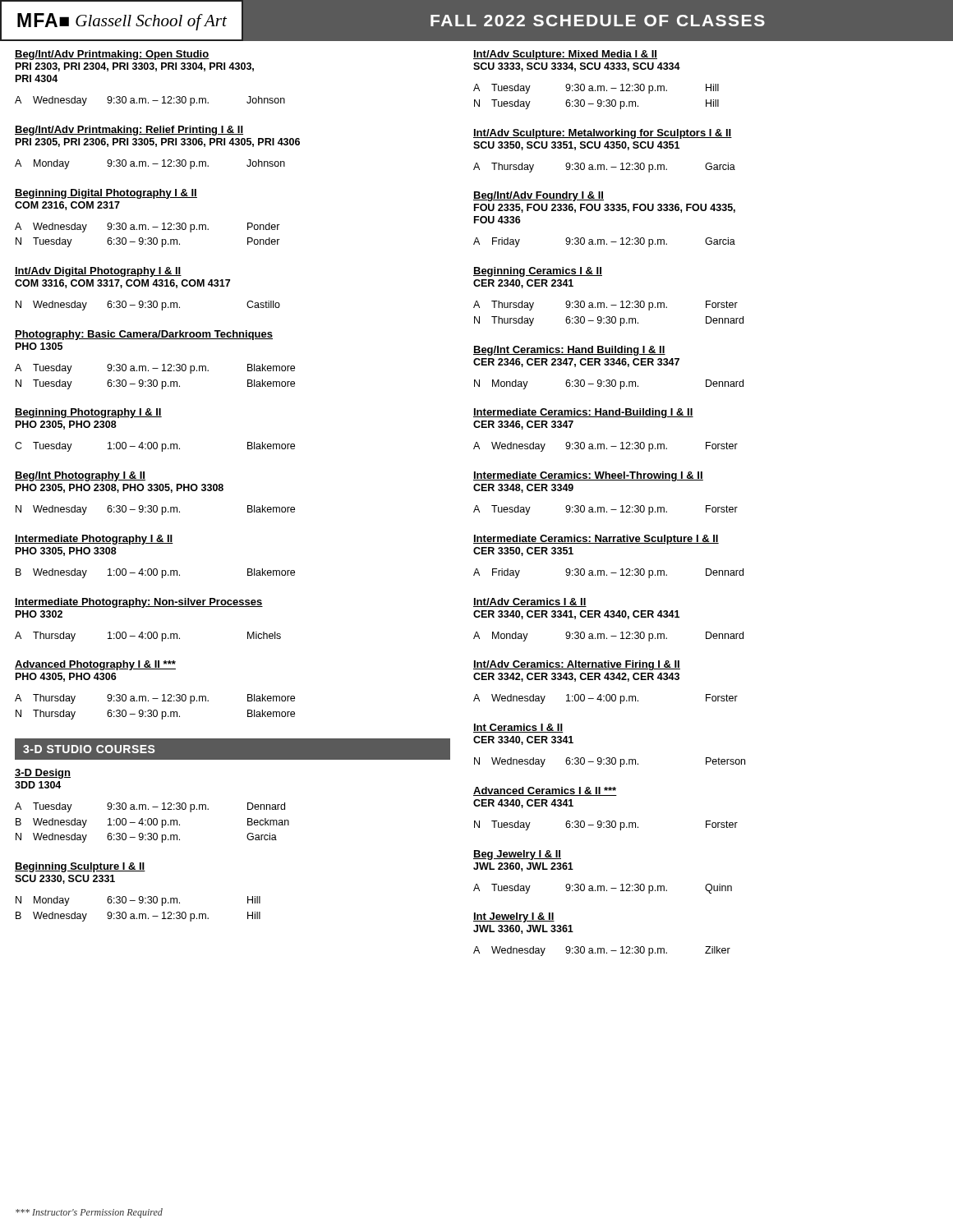Click on the text with the text "AWednesday1:00 – 4:00 p.m.Forster"

click(x=605, y=699)
